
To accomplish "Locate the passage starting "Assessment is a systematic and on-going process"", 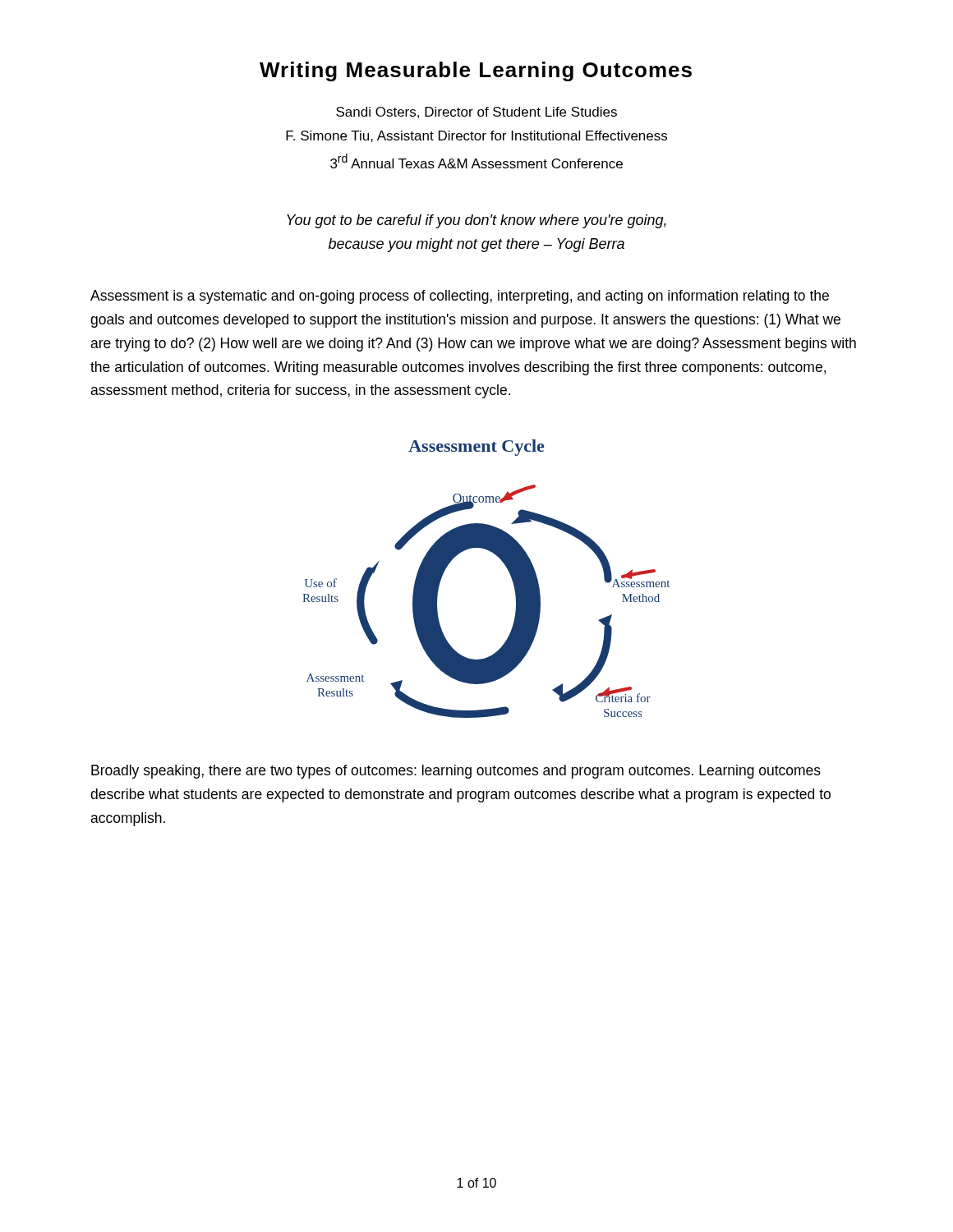I will click(474, 343).
